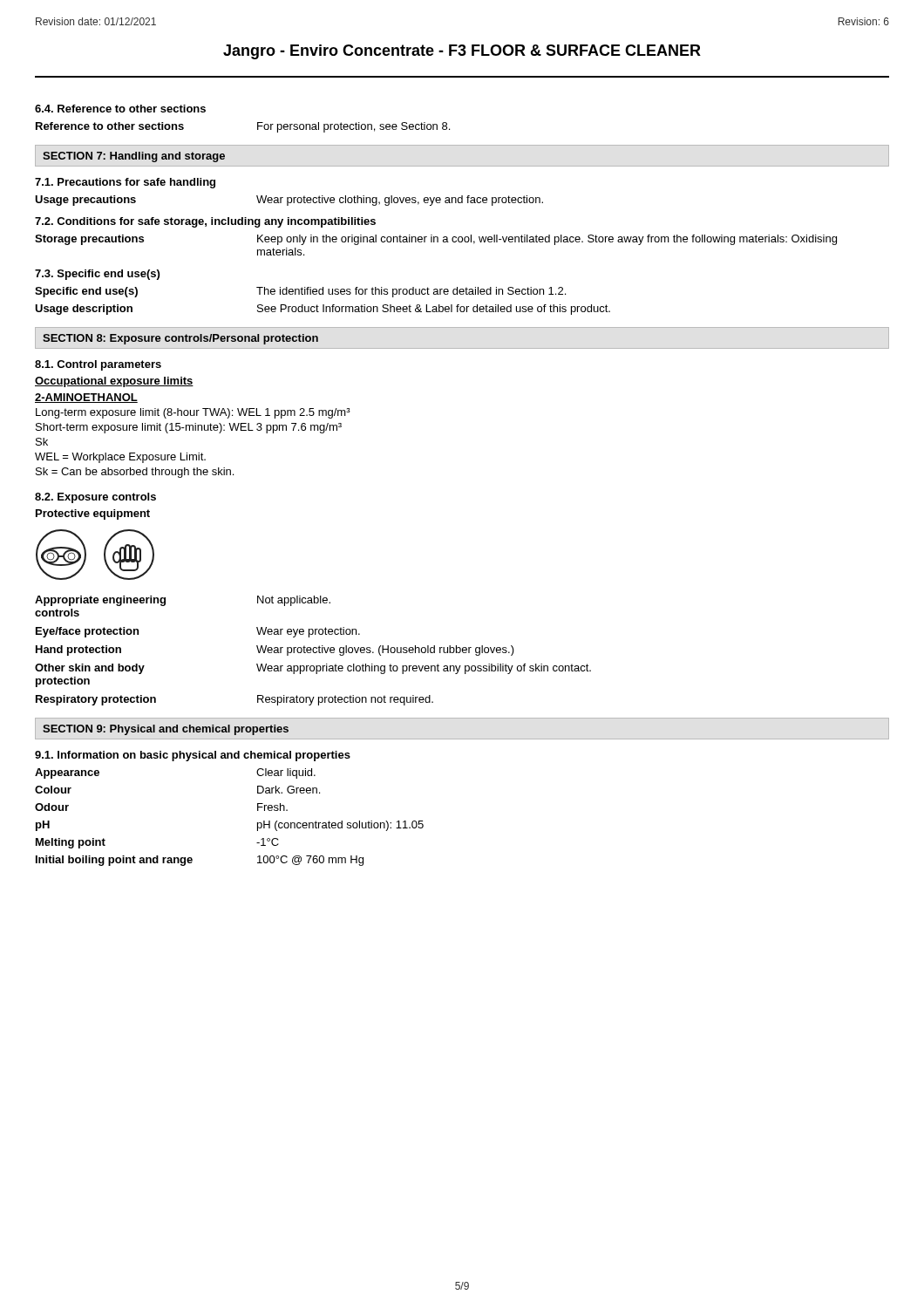
Task: Locate the text starting "7.2. Conditions for safe"
Action: 205,221
